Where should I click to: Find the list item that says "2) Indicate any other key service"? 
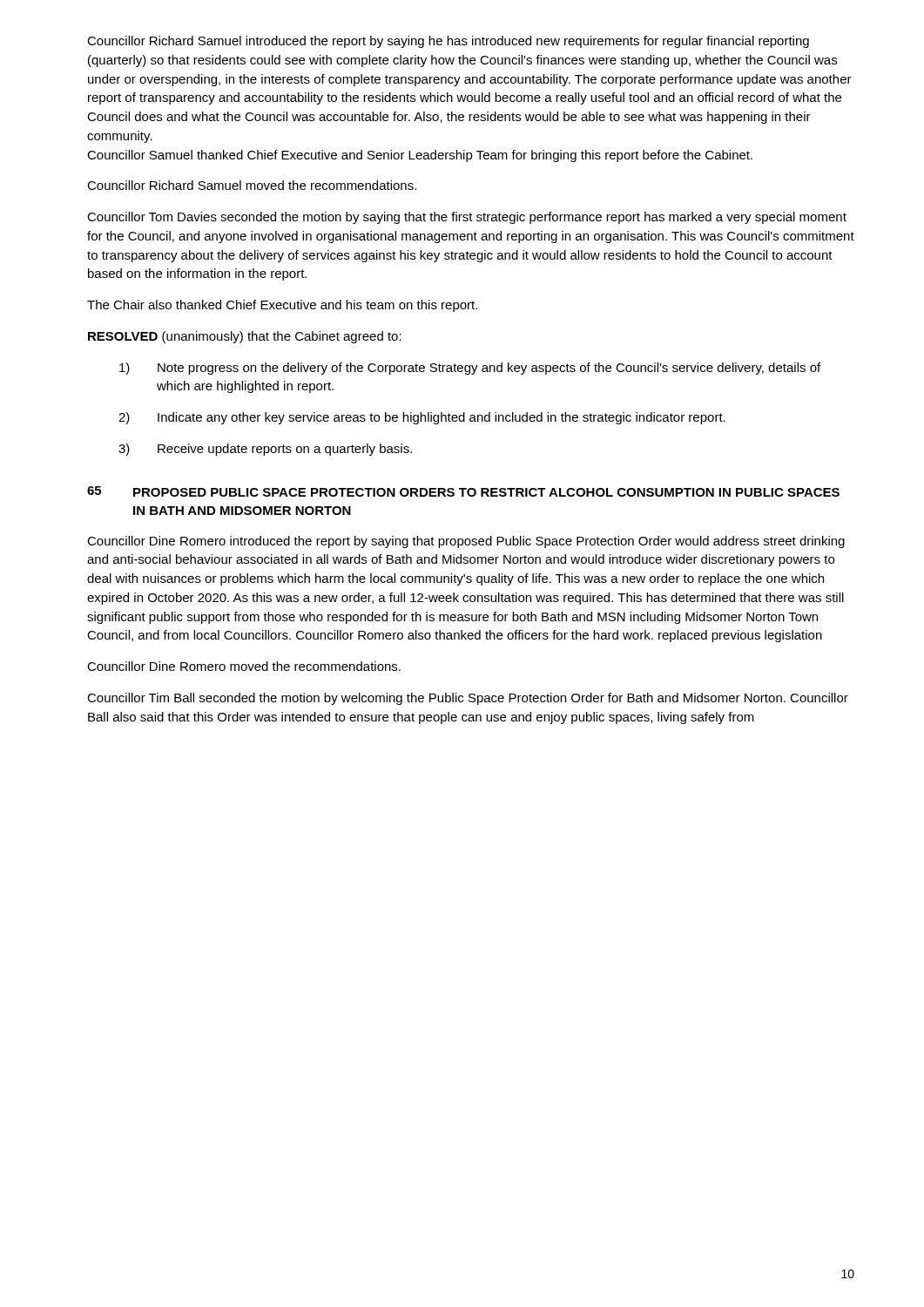pos(486,417)
